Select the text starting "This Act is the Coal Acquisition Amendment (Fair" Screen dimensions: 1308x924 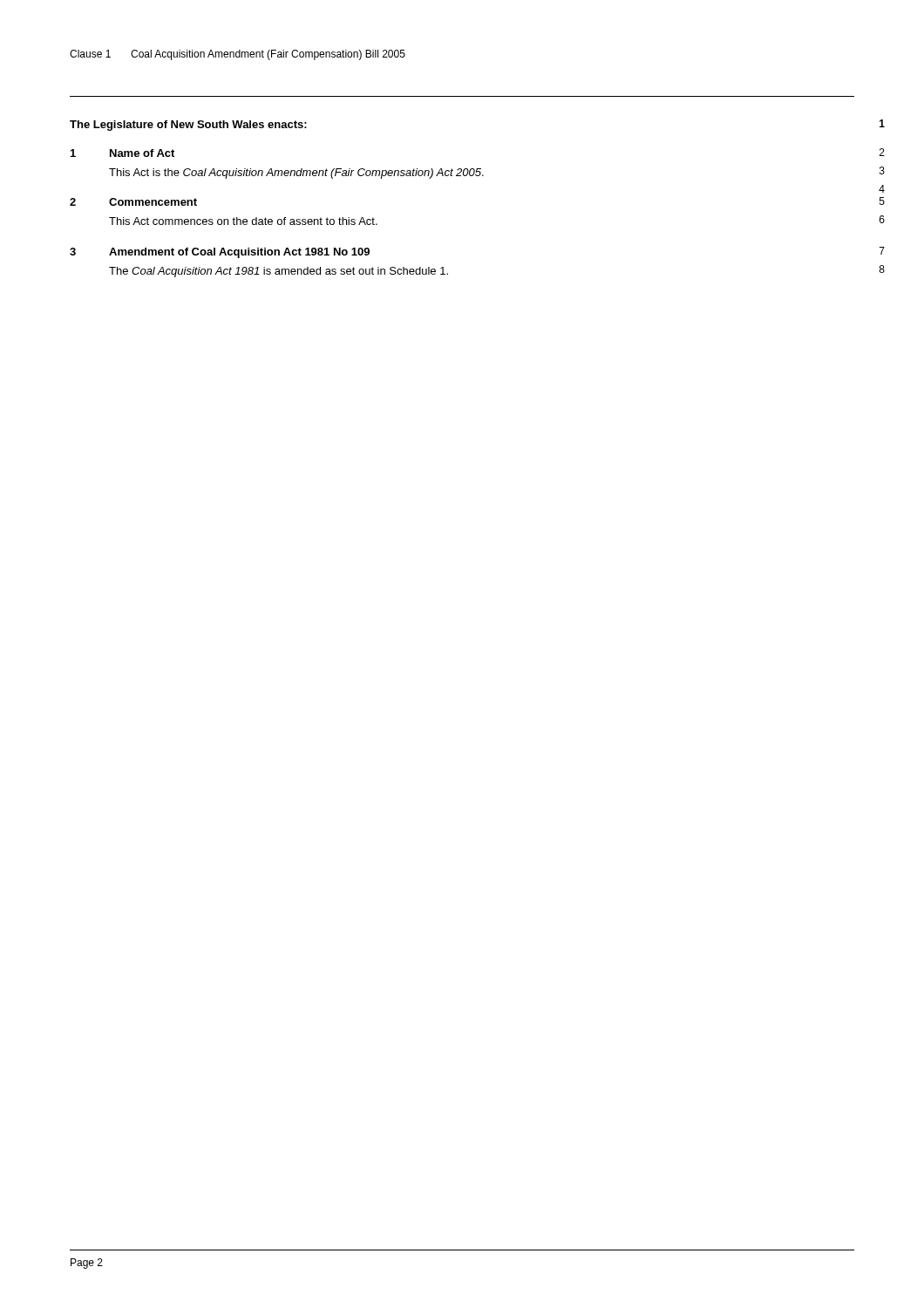coord(482,172)
